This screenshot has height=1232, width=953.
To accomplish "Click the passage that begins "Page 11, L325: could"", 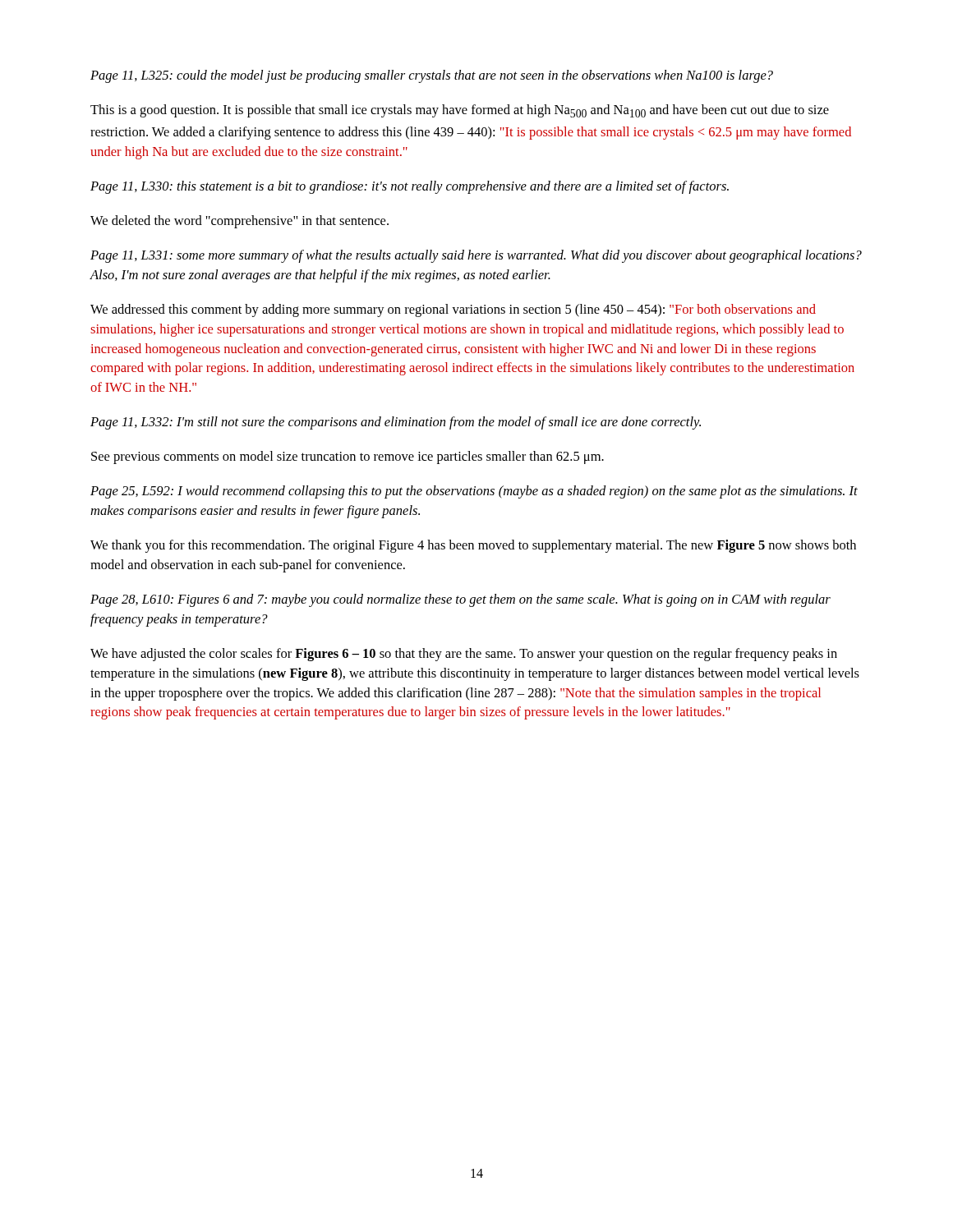I will coord(476,76).
